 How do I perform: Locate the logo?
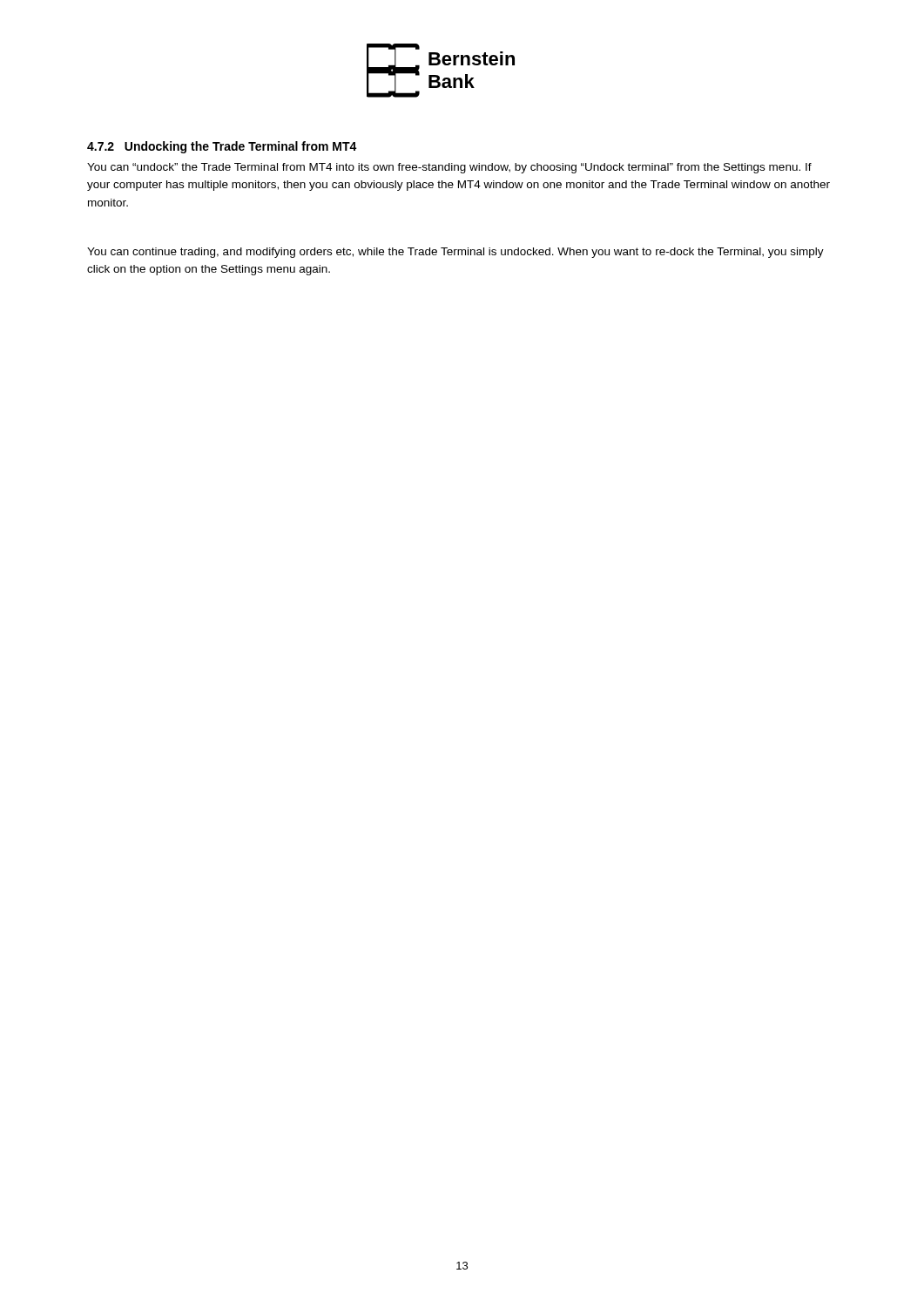coord(462,70)
